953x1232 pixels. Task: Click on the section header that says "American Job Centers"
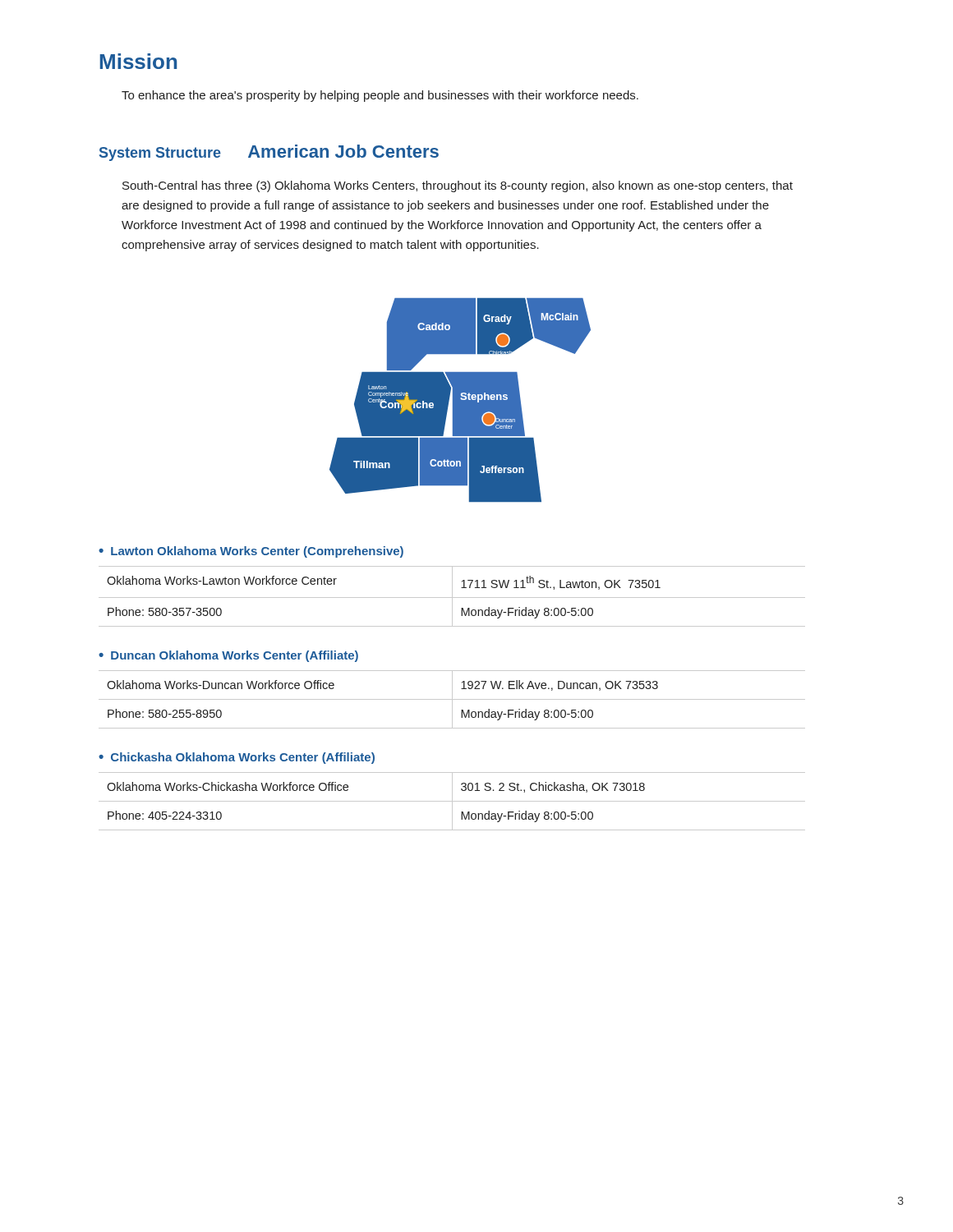coord(343,152)
